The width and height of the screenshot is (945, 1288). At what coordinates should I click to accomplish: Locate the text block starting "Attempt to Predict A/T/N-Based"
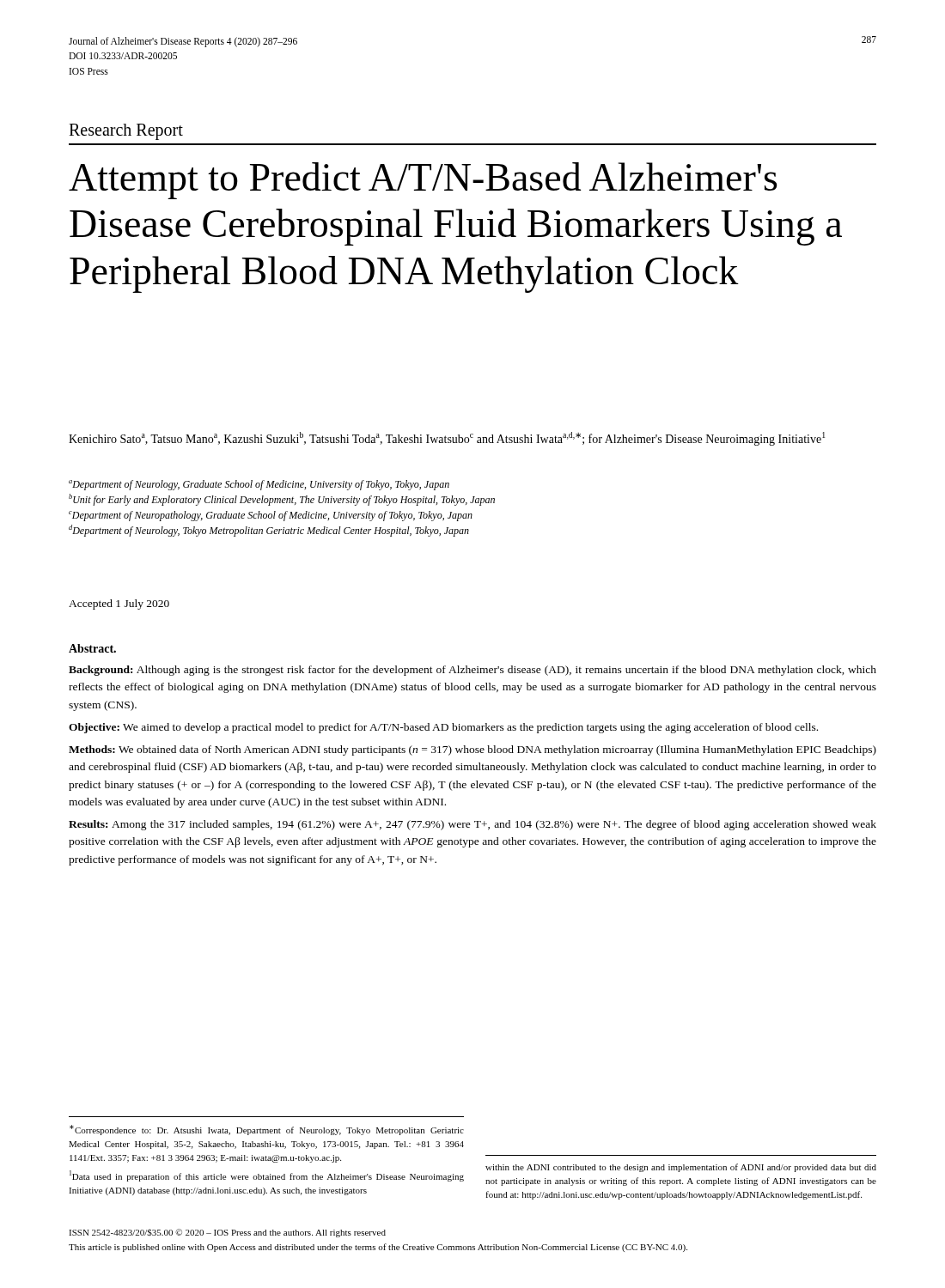pos(472,224)
